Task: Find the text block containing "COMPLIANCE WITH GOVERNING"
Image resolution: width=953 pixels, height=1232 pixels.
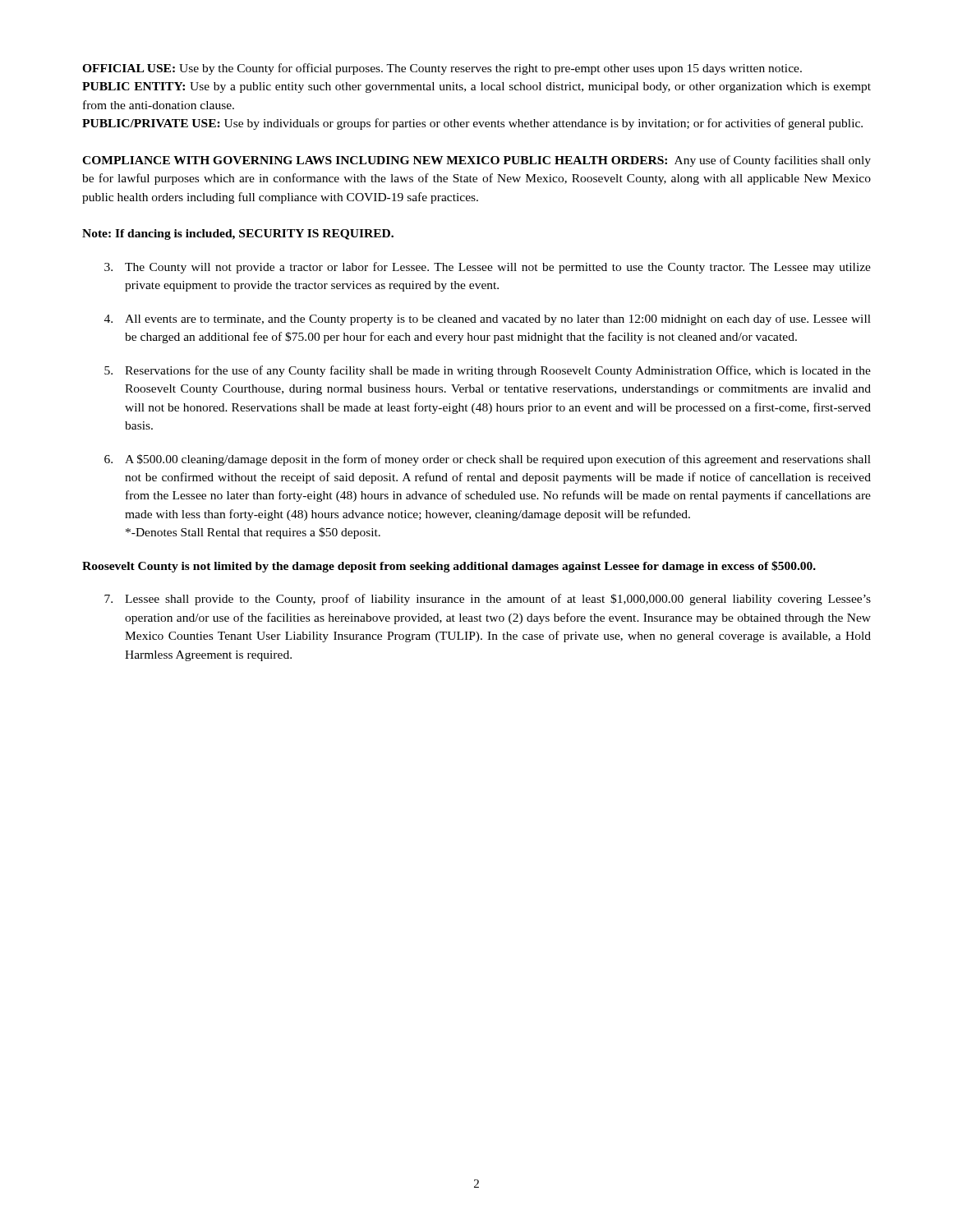Action: [476, 178]
